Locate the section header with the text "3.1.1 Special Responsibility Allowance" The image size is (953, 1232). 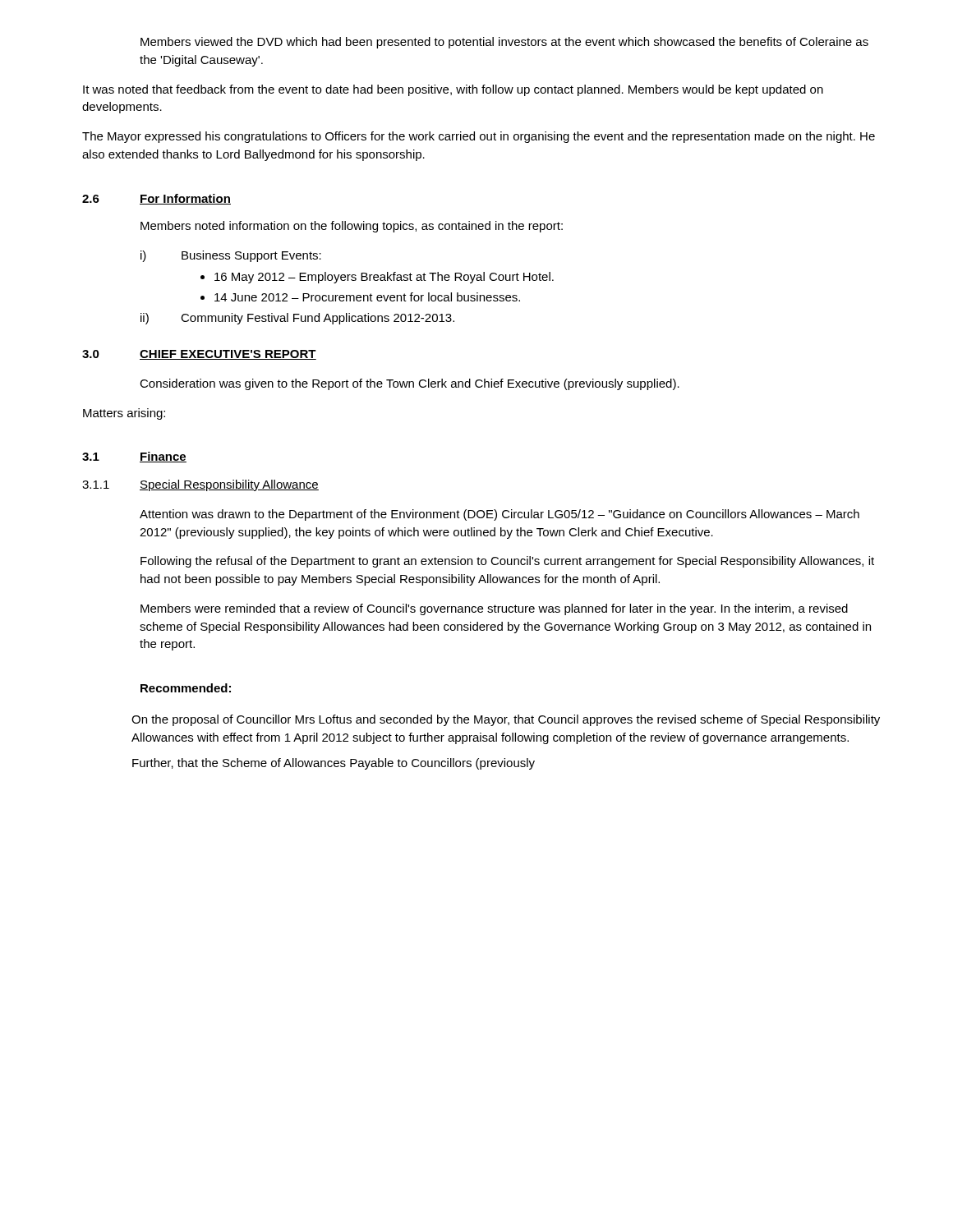click(200, 484)
